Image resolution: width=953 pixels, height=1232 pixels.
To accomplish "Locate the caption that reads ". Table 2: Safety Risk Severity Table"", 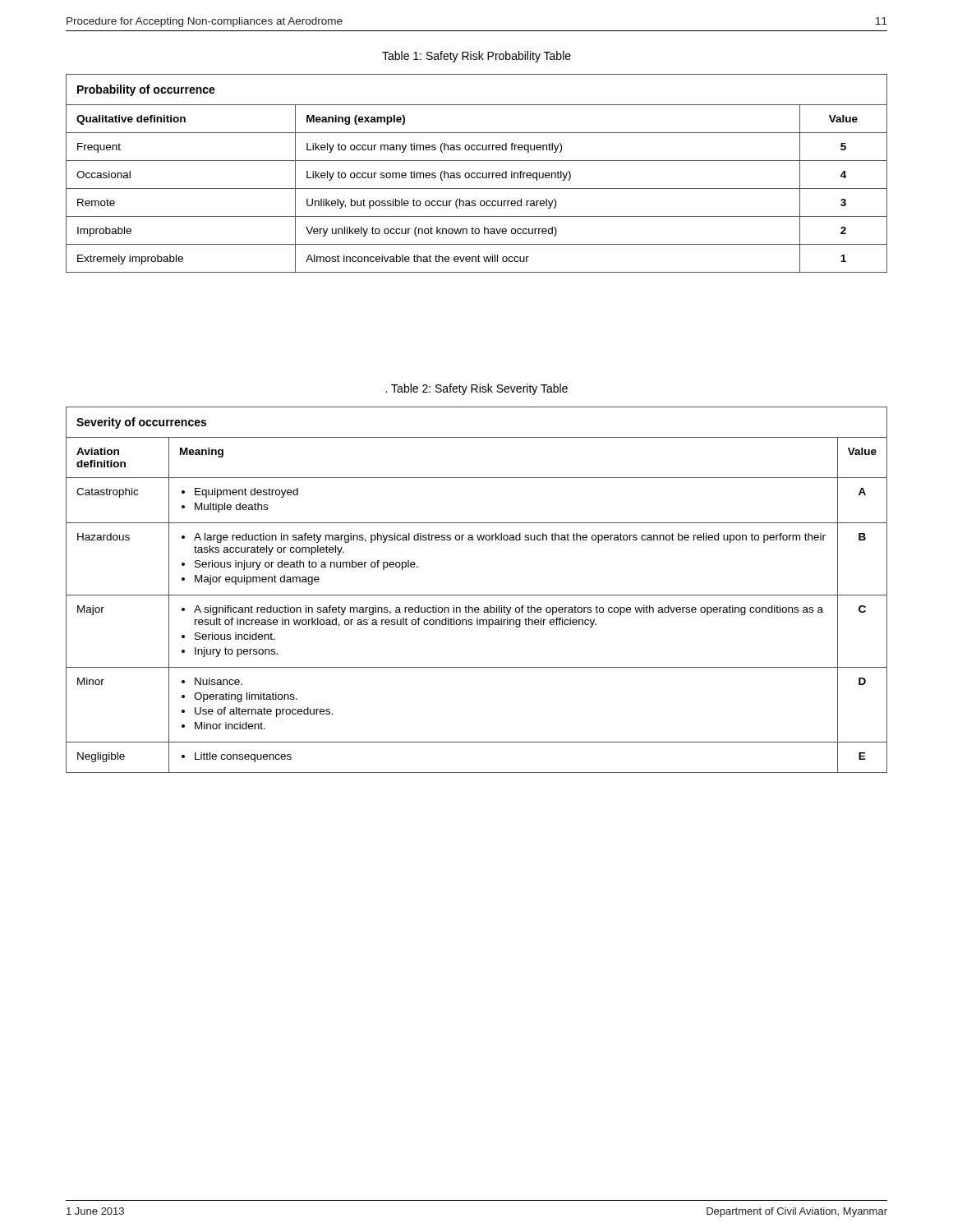I will [x=476, y=389].
